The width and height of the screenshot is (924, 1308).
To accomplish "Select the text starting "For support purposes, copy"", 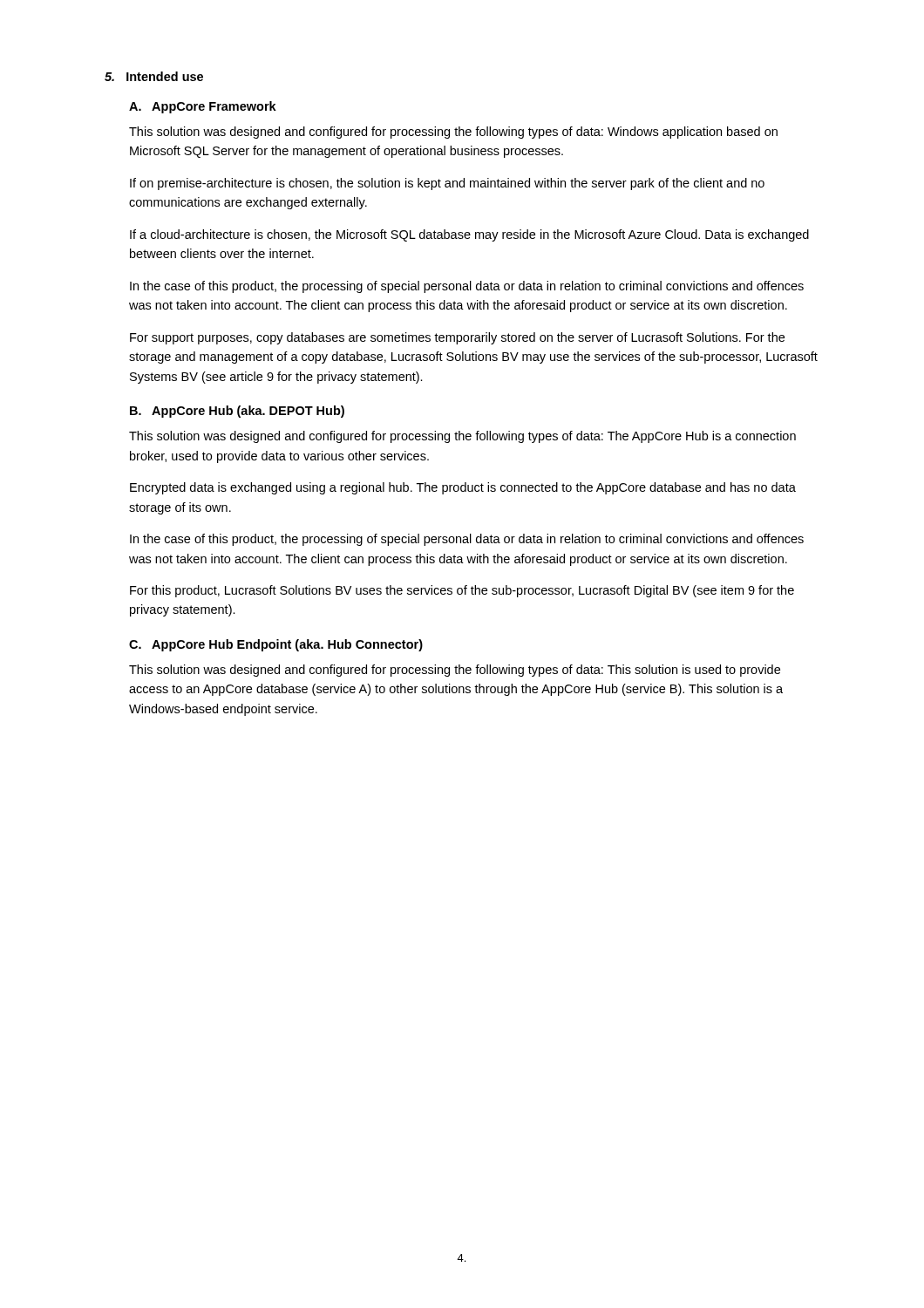I will coord(473,357).
